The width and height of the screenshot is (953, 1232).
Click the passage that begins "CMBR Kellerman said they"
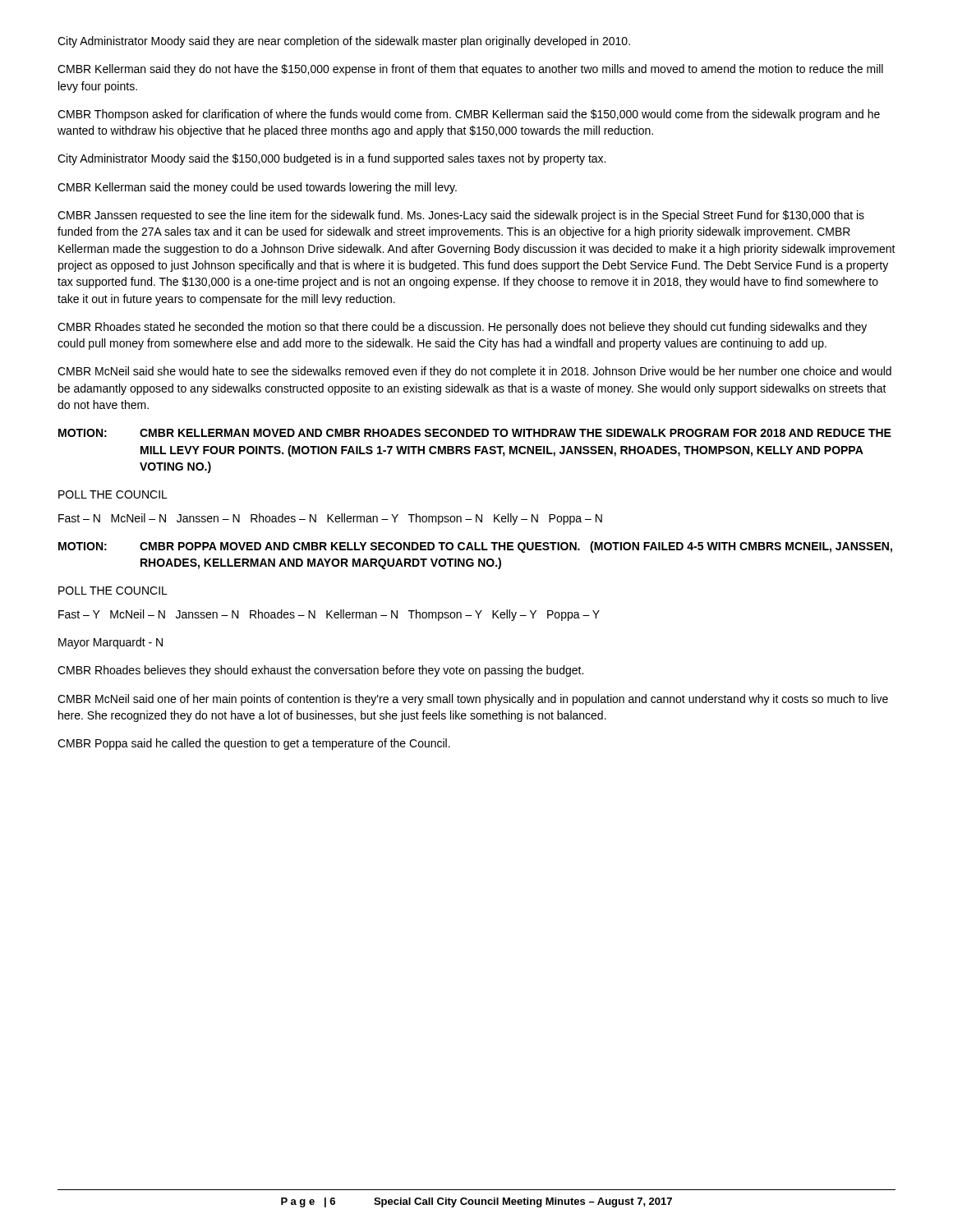pos(470,78)
